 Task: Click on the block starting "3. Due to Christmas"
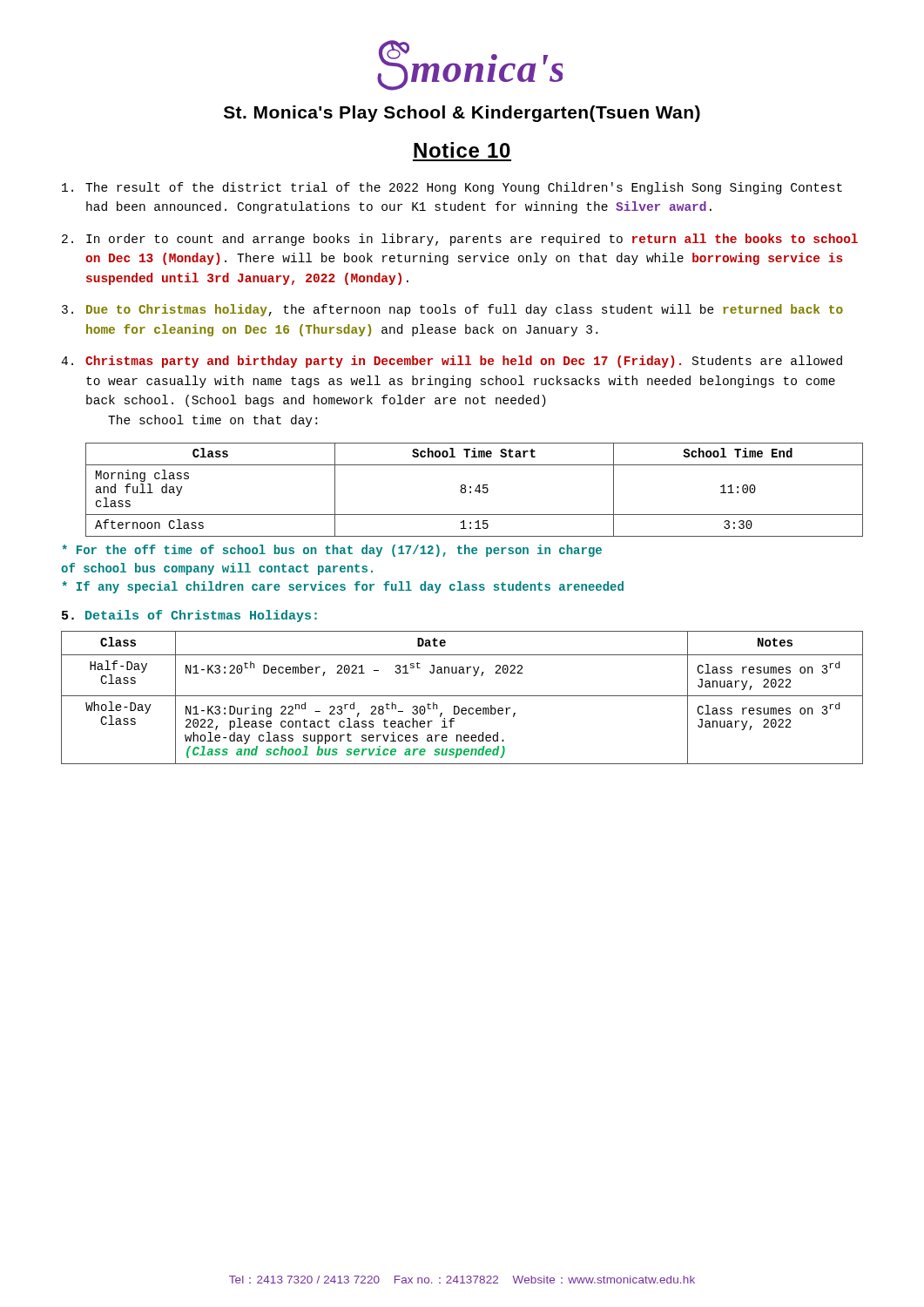(462, 320)
